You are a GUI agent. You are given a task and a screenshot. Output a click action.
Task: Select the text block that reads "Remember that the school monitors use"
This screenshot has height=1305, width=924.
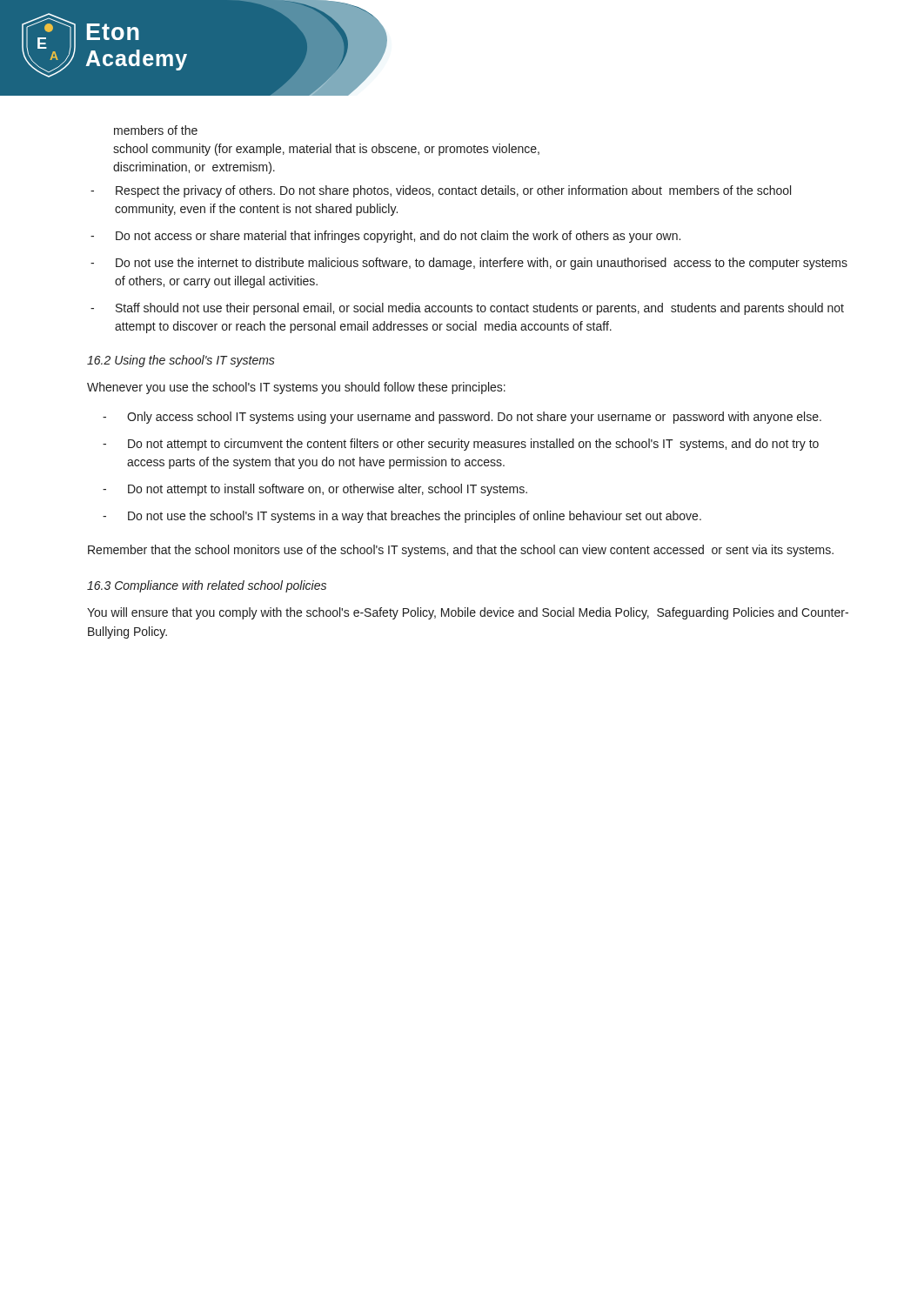pyautogui.click(x=461, y=550)
